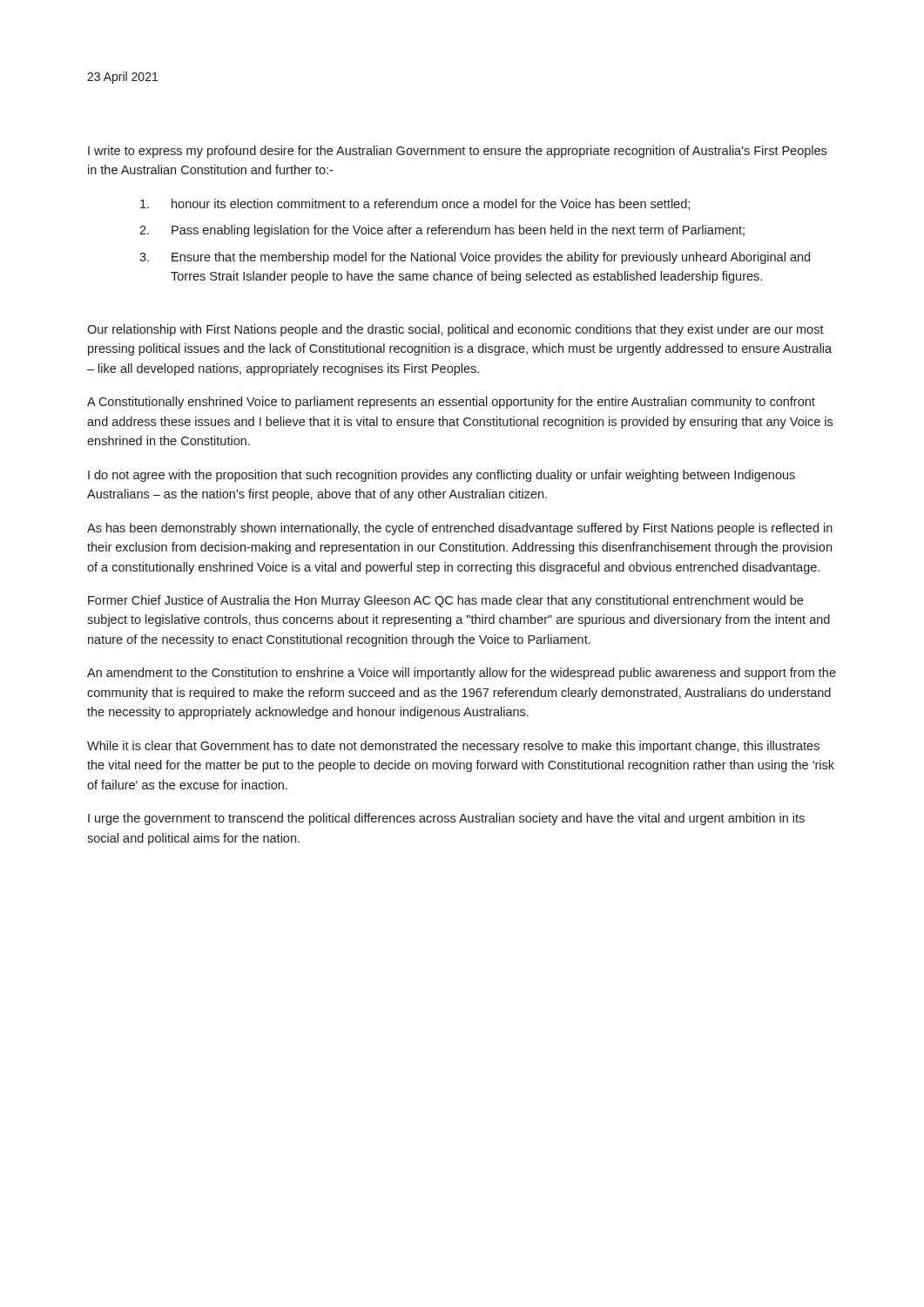Locate the list item that says "3. Ensure that the membership model"

pyautogui.click(x=488, y=267)
